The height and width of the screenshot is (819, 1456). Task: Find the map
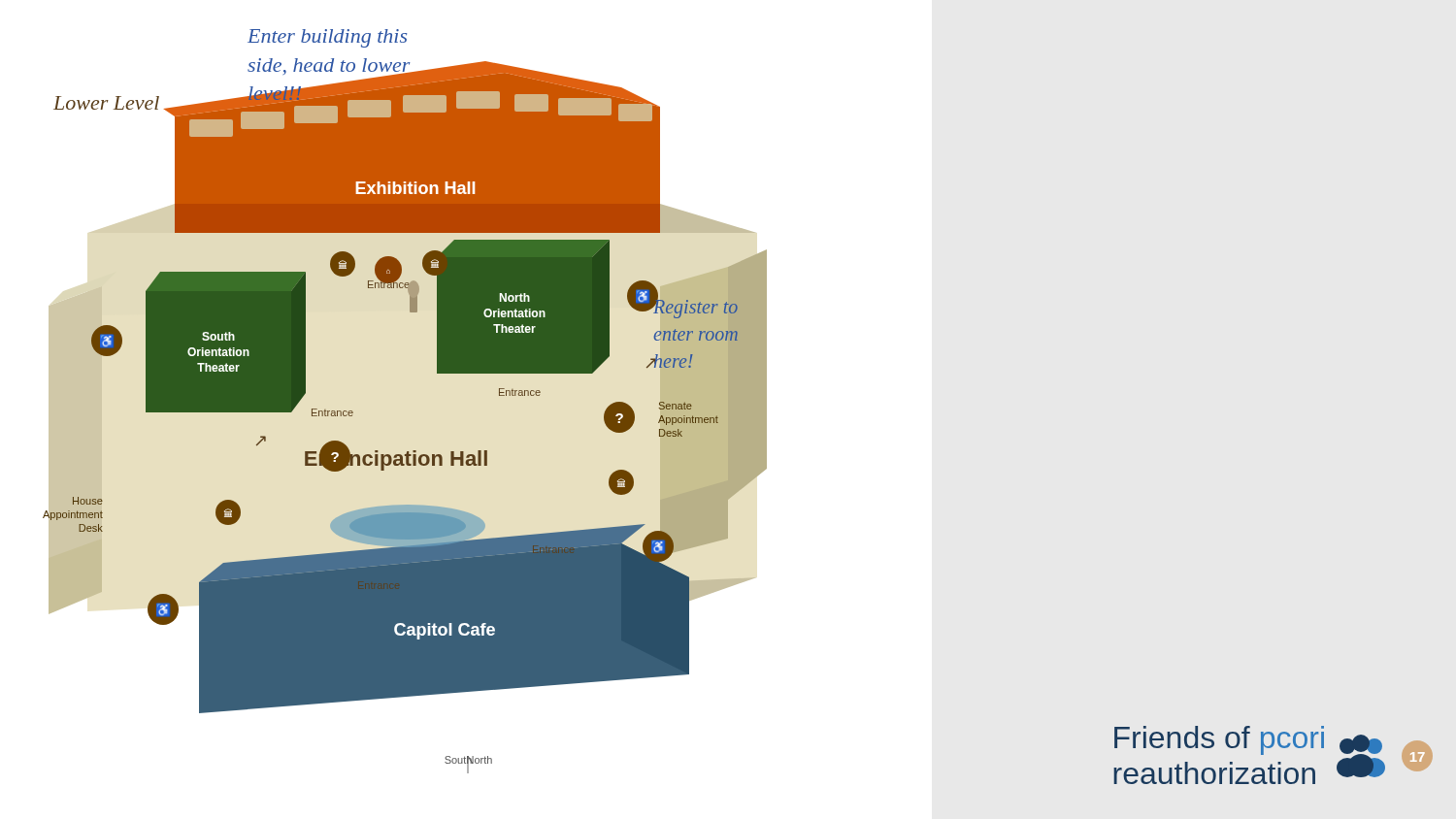click(471, 408)
